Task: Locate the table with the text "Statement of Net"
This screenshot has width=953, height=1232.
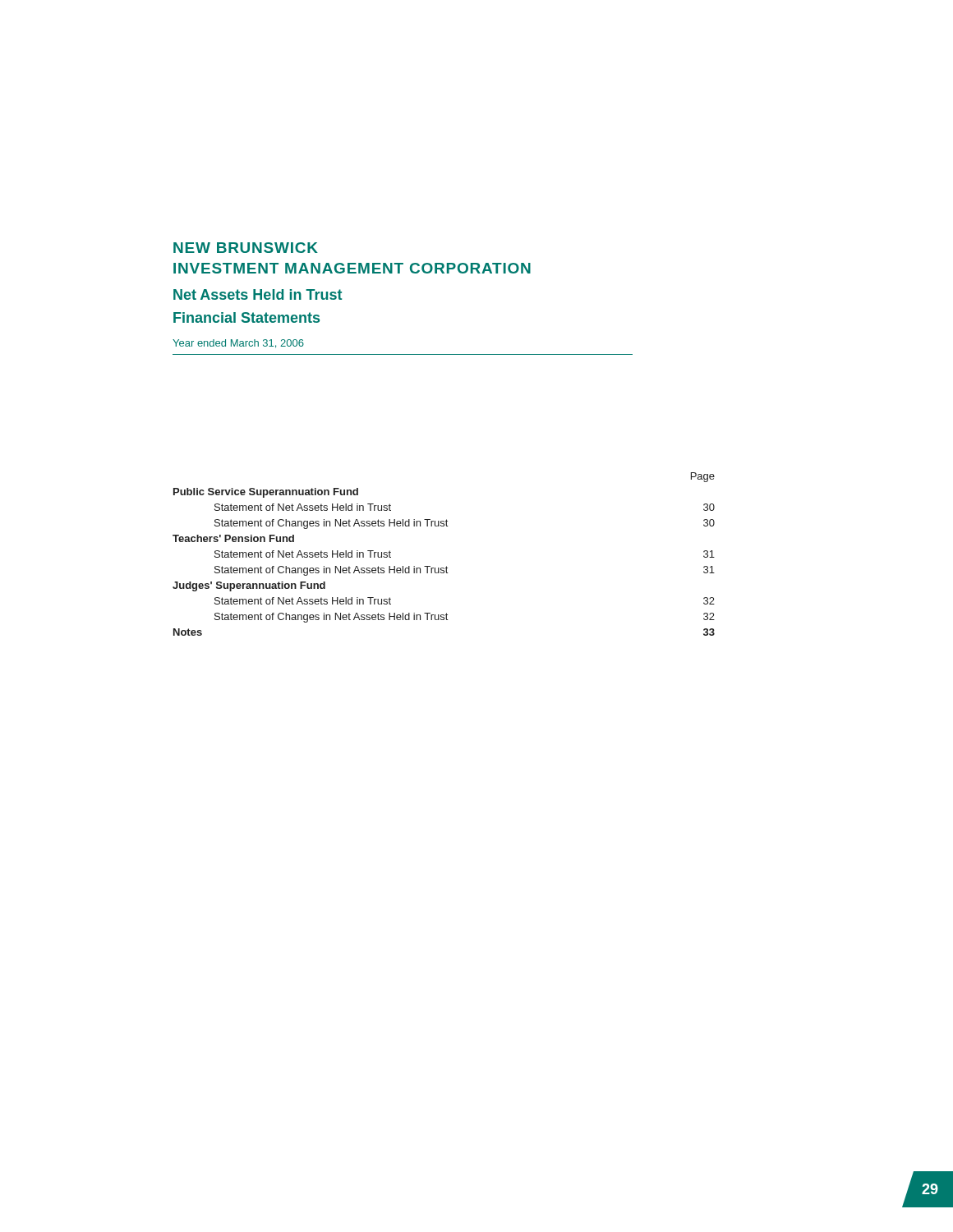Action: tap(444, 554)
